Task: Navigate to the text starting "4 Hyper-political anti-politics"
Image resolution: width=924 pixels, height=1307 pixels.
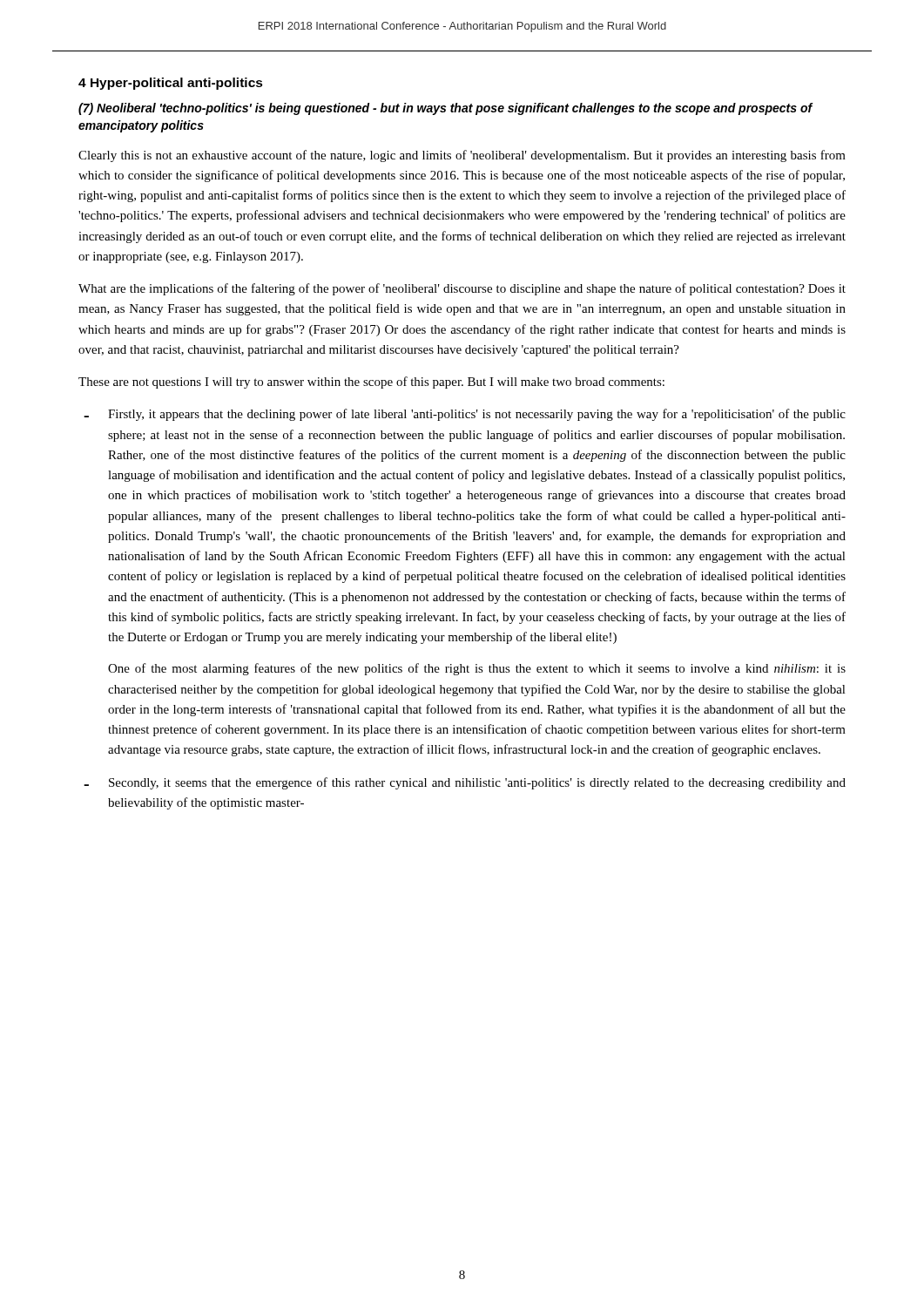Action: click(x=171, y=82)
